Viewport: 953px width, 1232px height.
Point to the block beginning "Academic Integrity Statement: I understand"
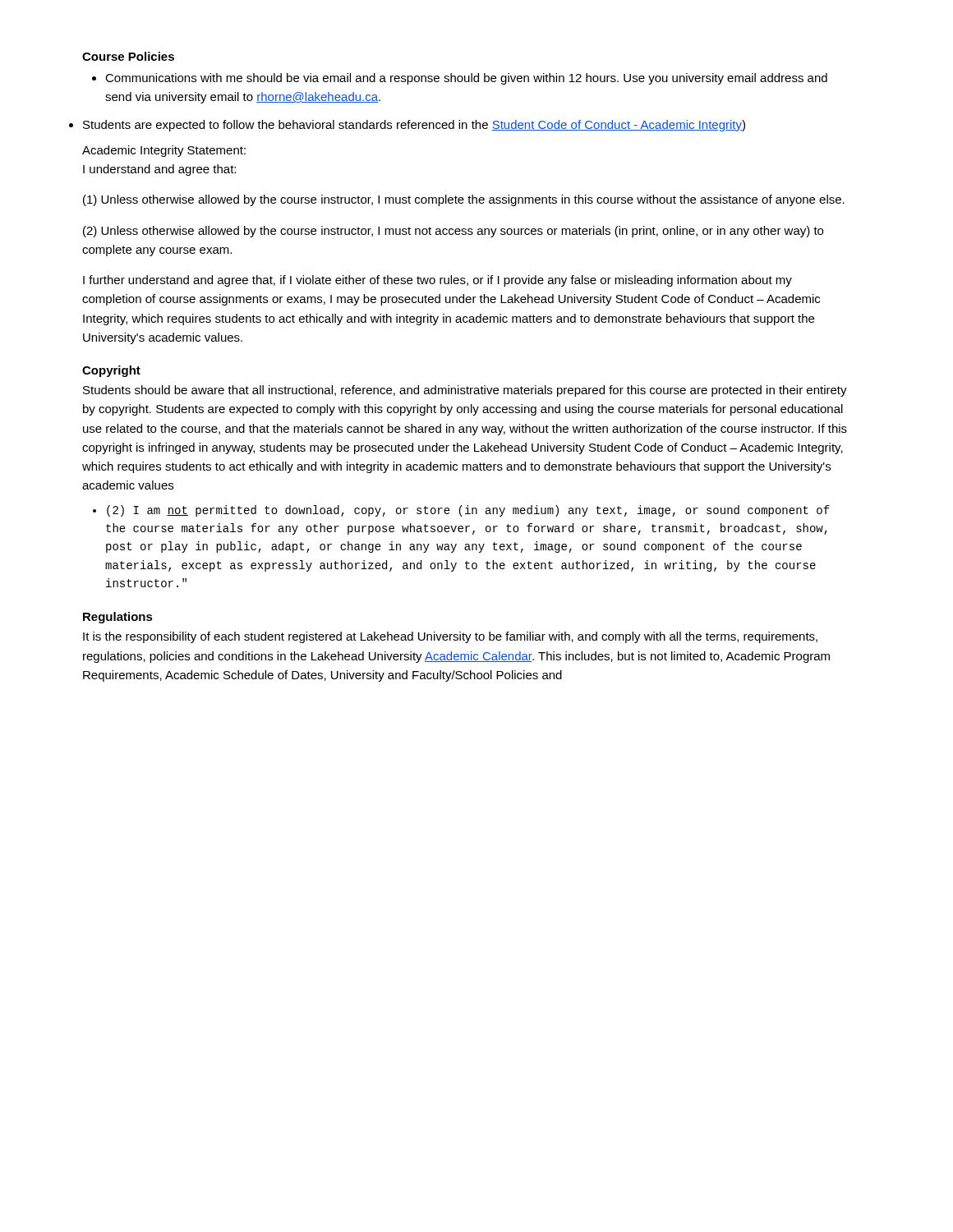point(164,159)
